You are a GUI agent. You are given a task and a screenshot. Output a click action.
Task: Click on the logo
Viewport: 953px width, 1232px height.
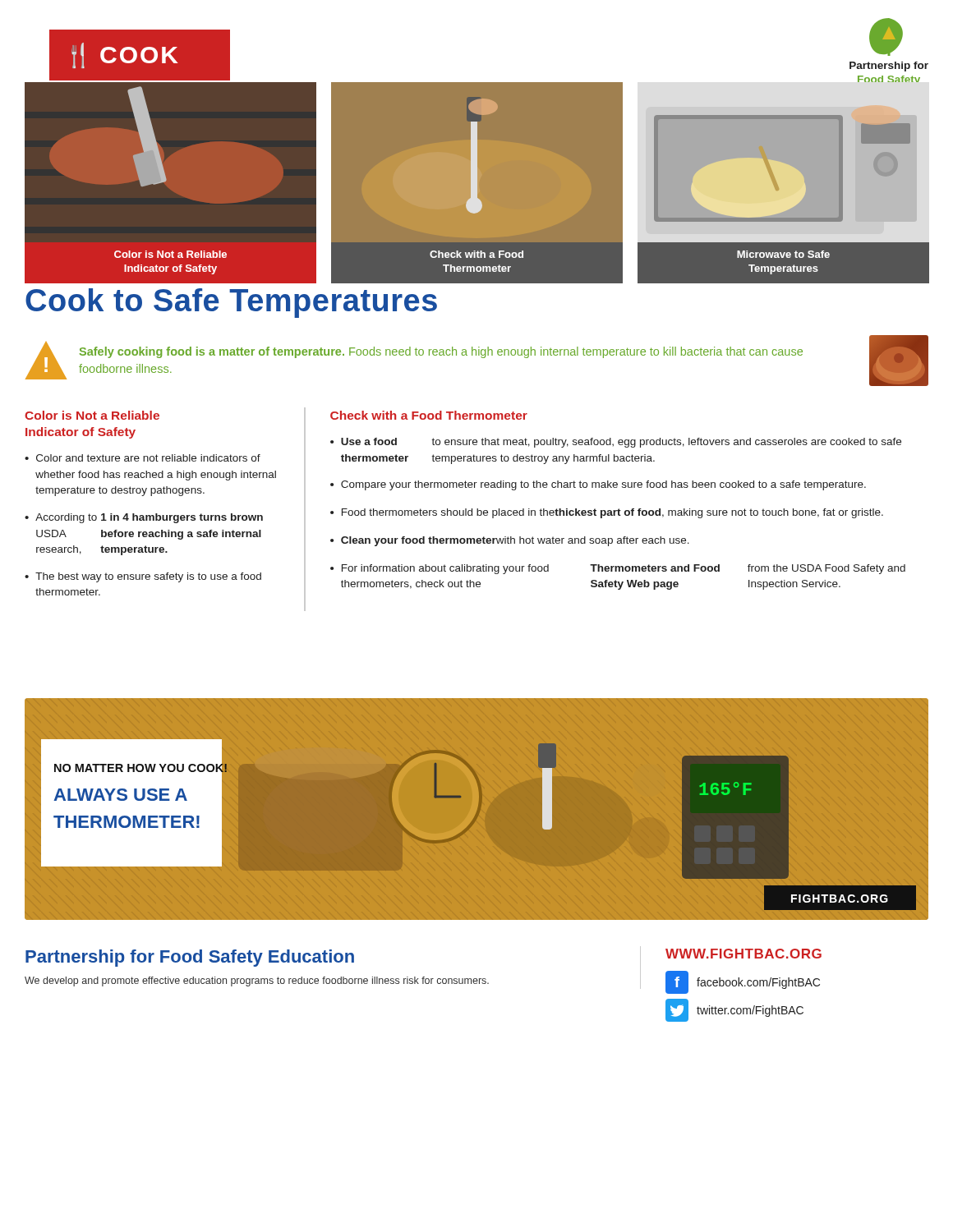[x=889, y=58]
